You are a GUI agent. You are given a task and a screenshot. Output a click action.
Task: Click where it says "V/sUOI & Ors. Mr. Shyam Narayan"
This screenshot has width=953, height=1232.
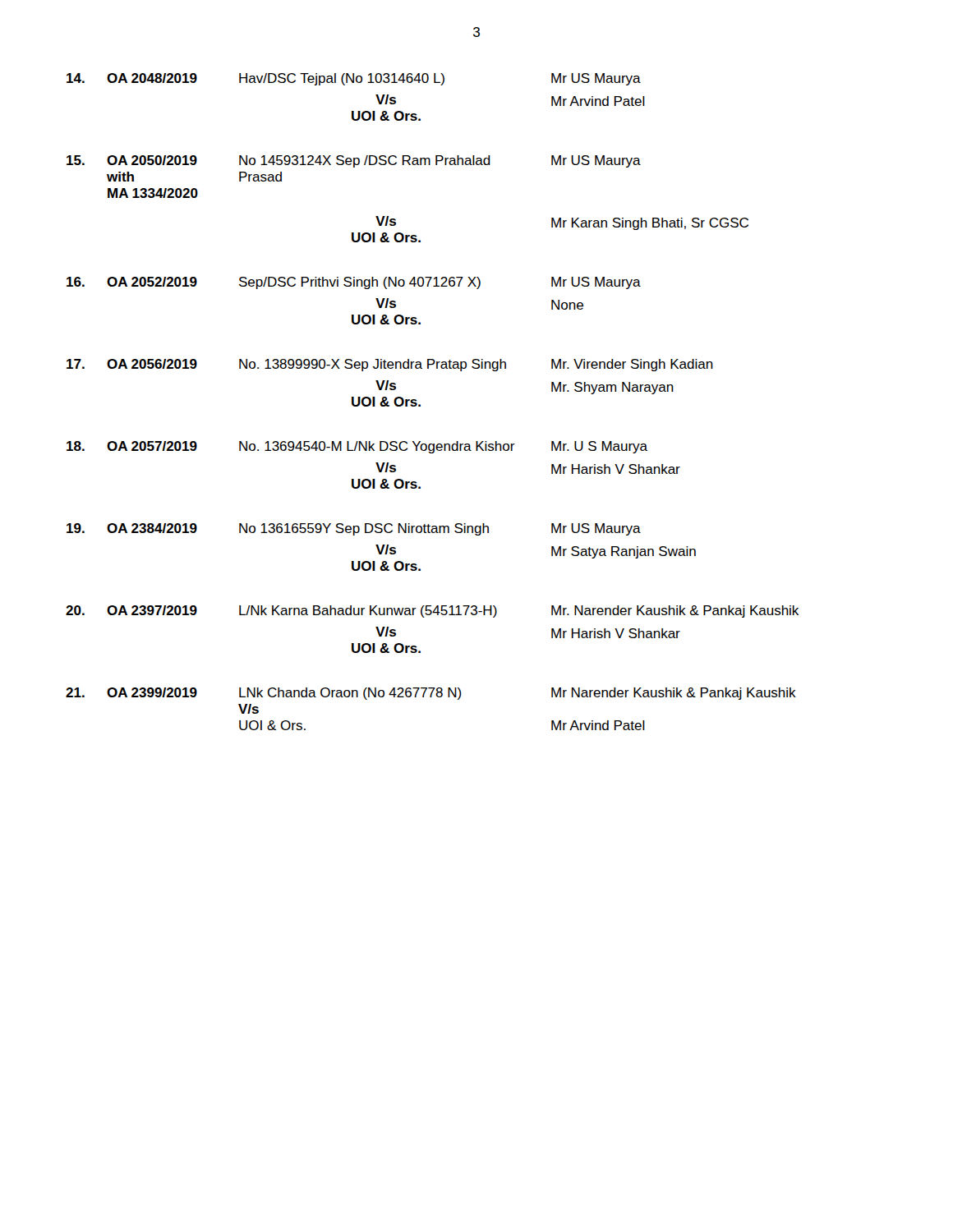(382, 387)
